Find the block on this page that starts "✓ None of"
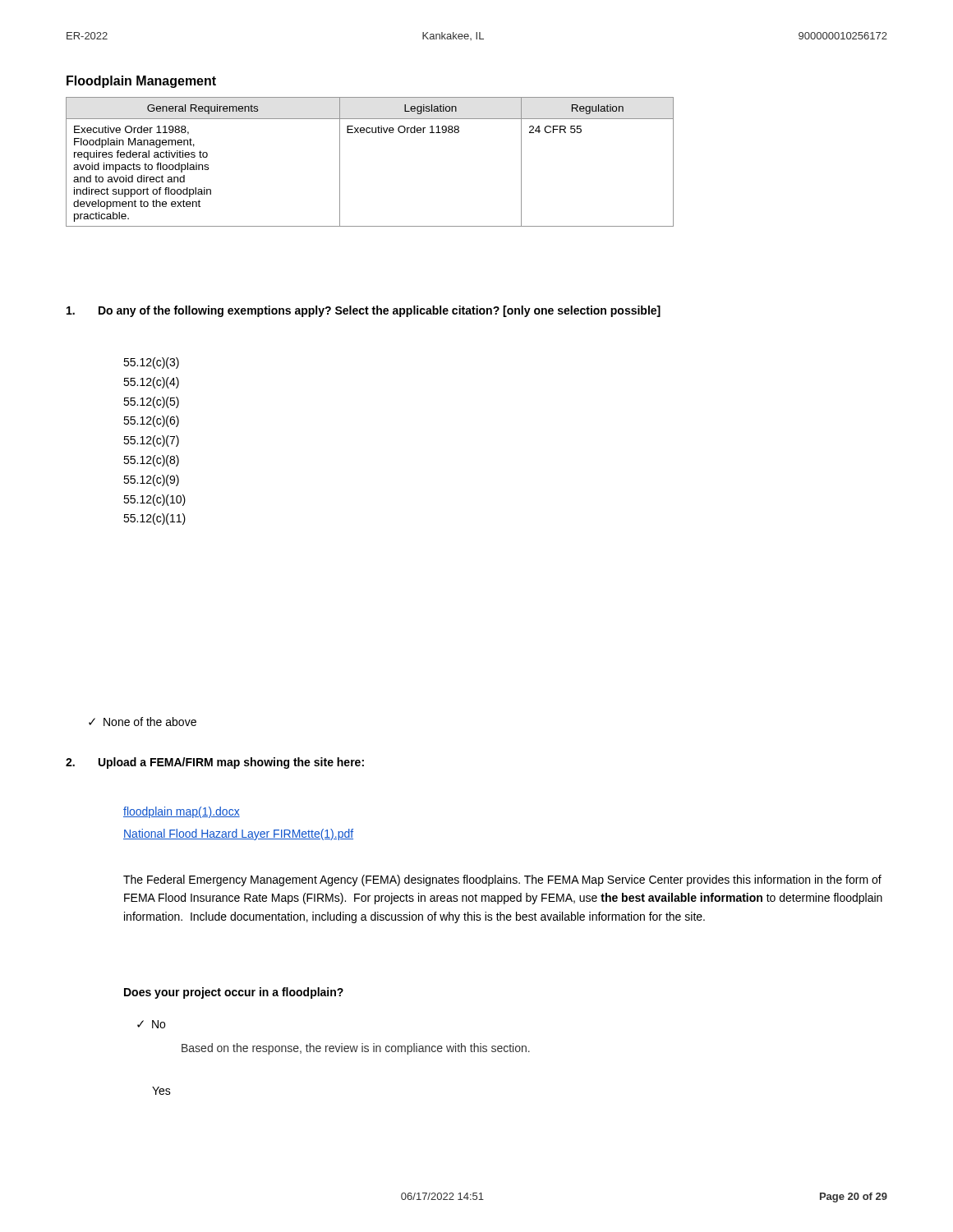This screenshot has height=1232, width=953. pyautogui.click(x=142, y=722)
